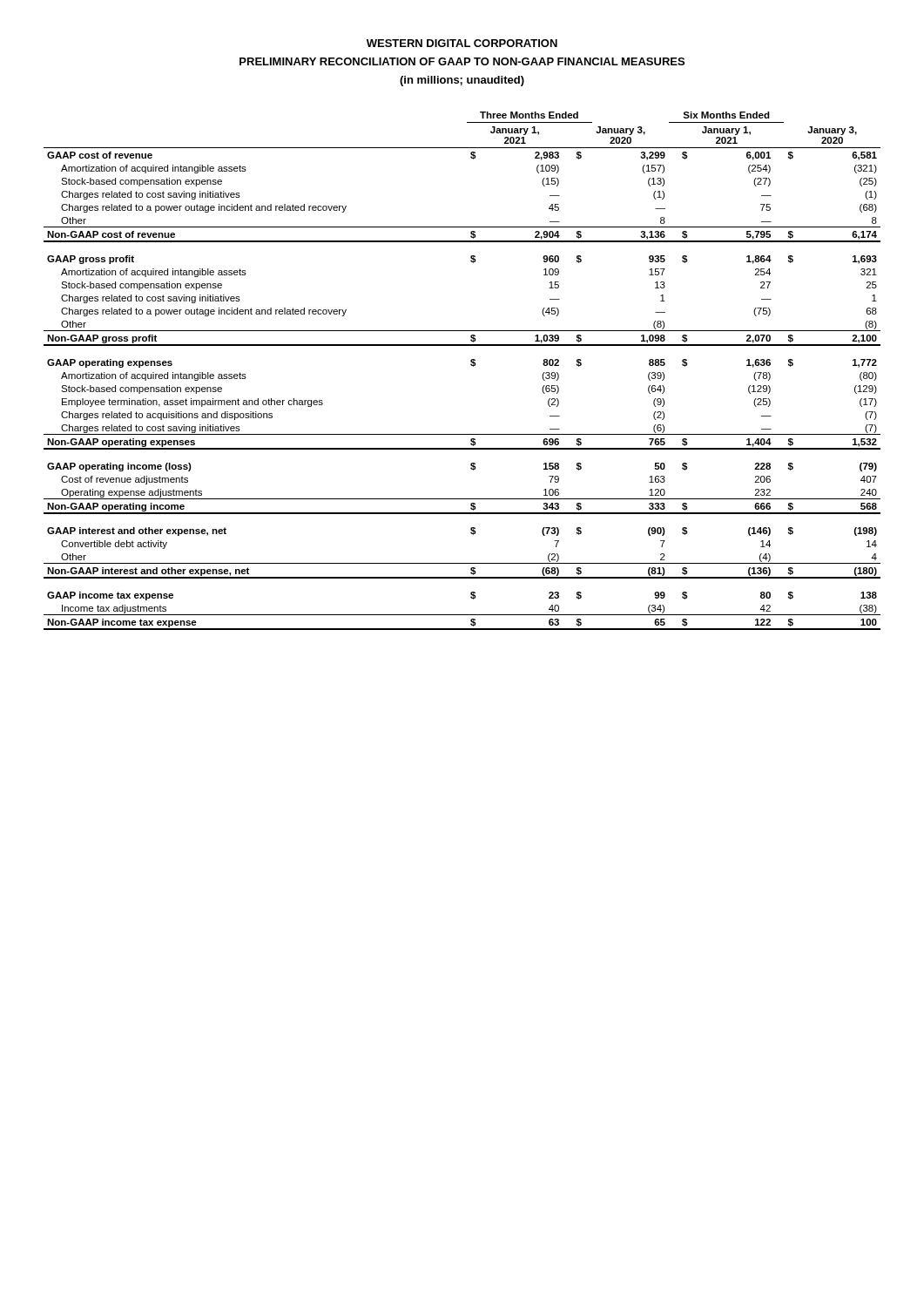Click the table

pyautogui.click(x=462, y=369)
